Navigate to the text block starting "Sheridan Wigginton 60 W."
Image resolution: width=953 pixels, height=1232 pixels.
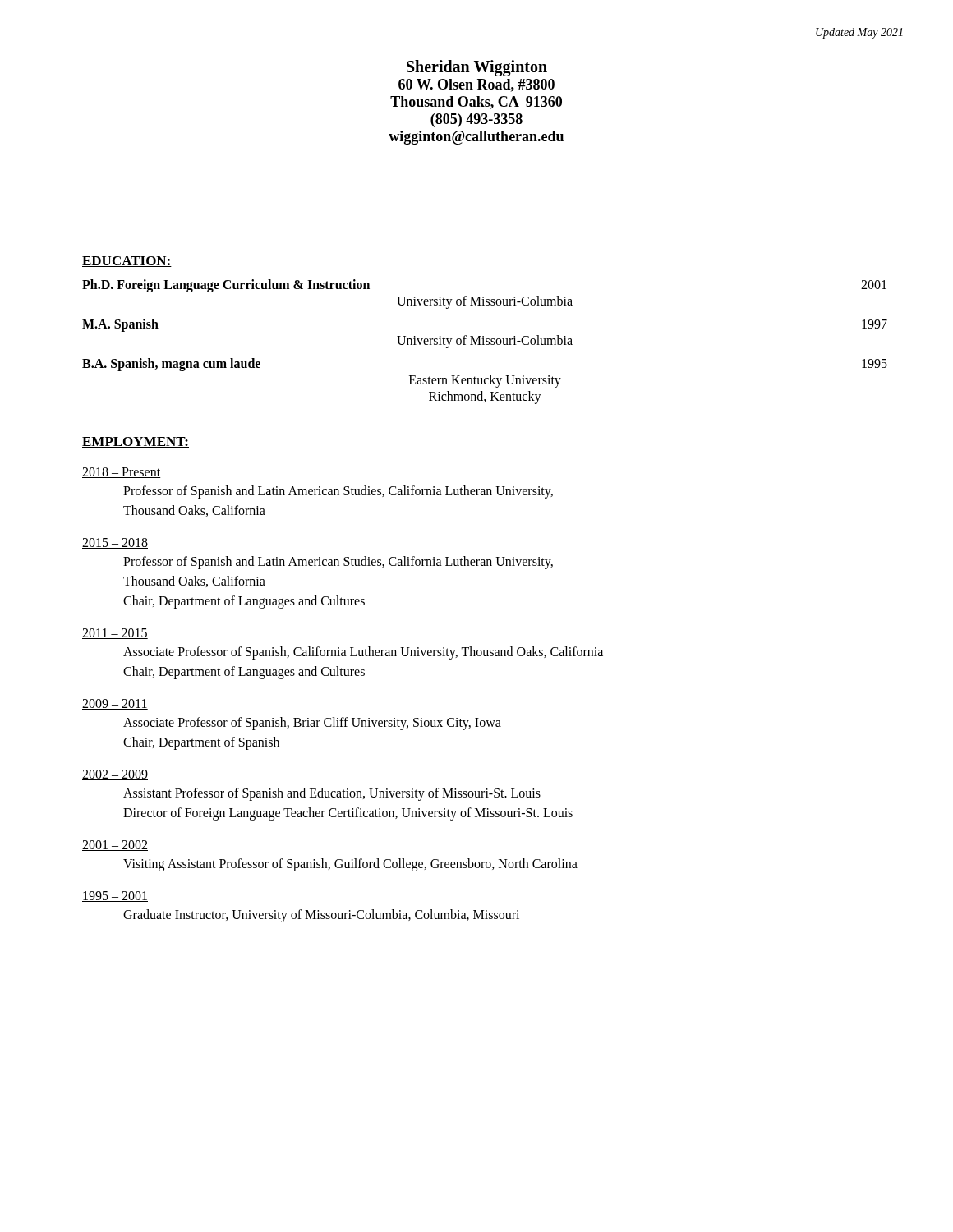pos(476,101)
